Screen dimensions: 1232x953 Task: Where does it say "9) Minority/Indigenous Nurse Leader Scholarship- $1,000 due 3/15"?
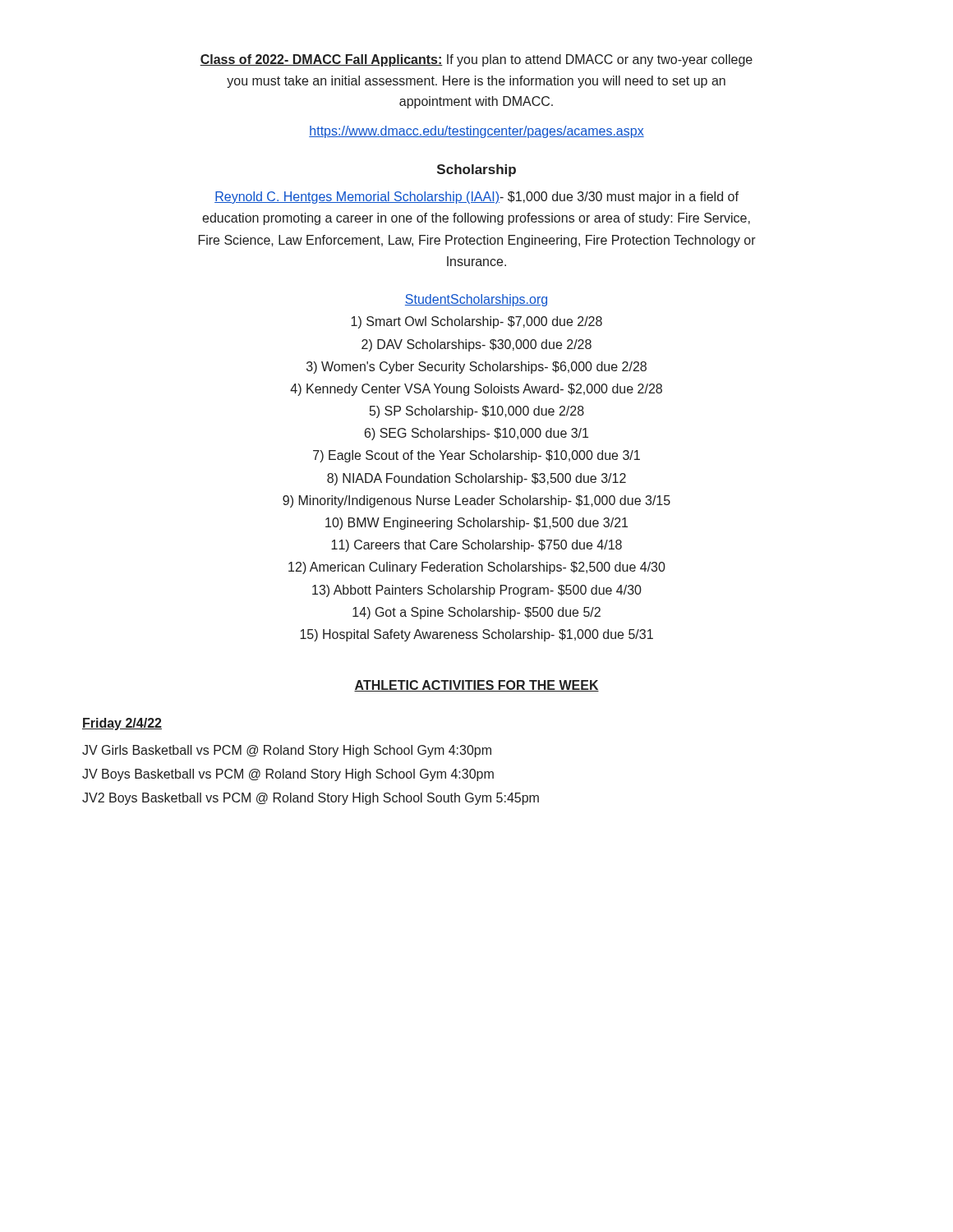pyautogui.click(x=476, y=500)
